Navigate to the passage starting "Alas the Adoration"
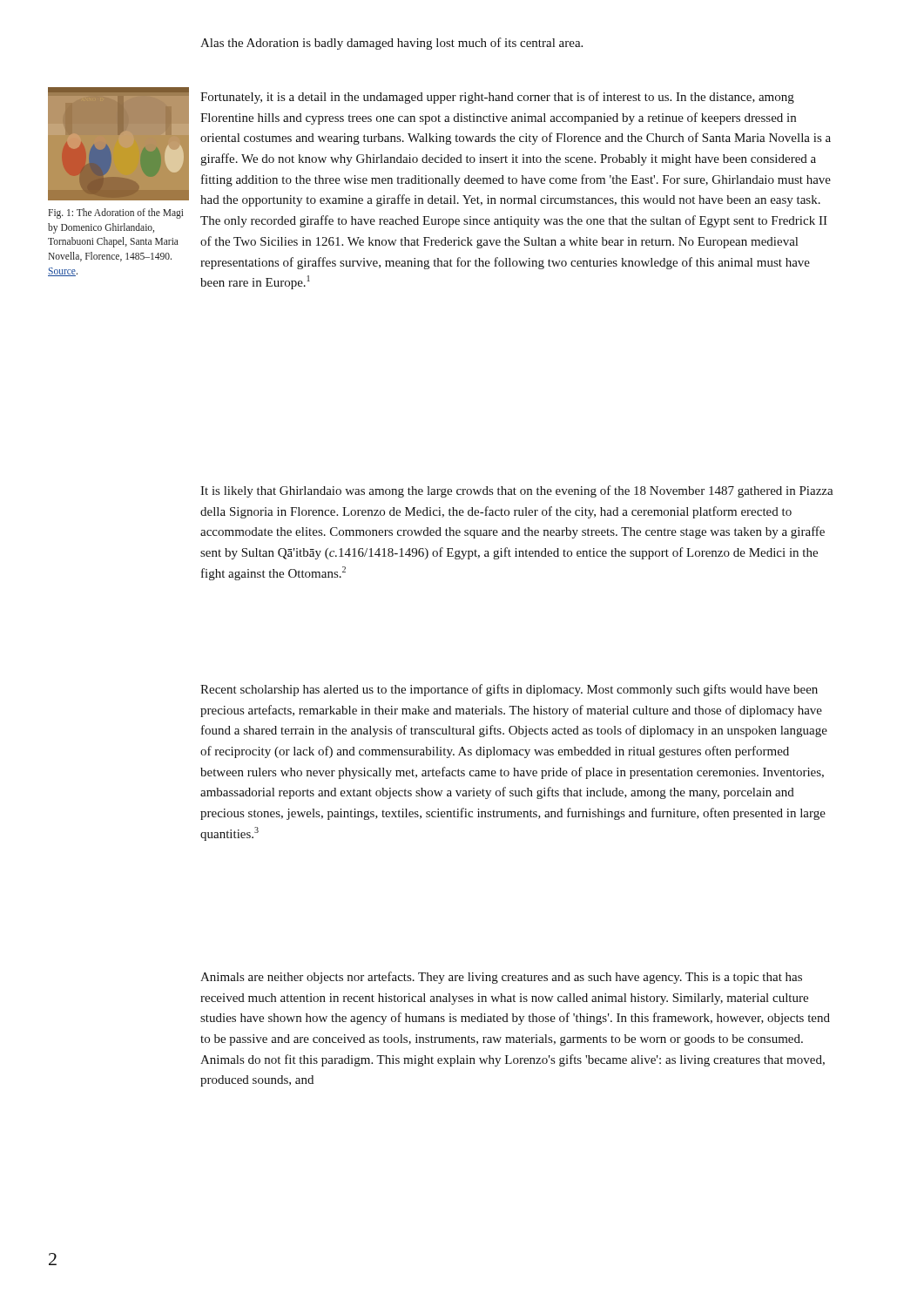Image resolution: width=924 pixels, height=1307 pixels. click(x=392, y=43)
